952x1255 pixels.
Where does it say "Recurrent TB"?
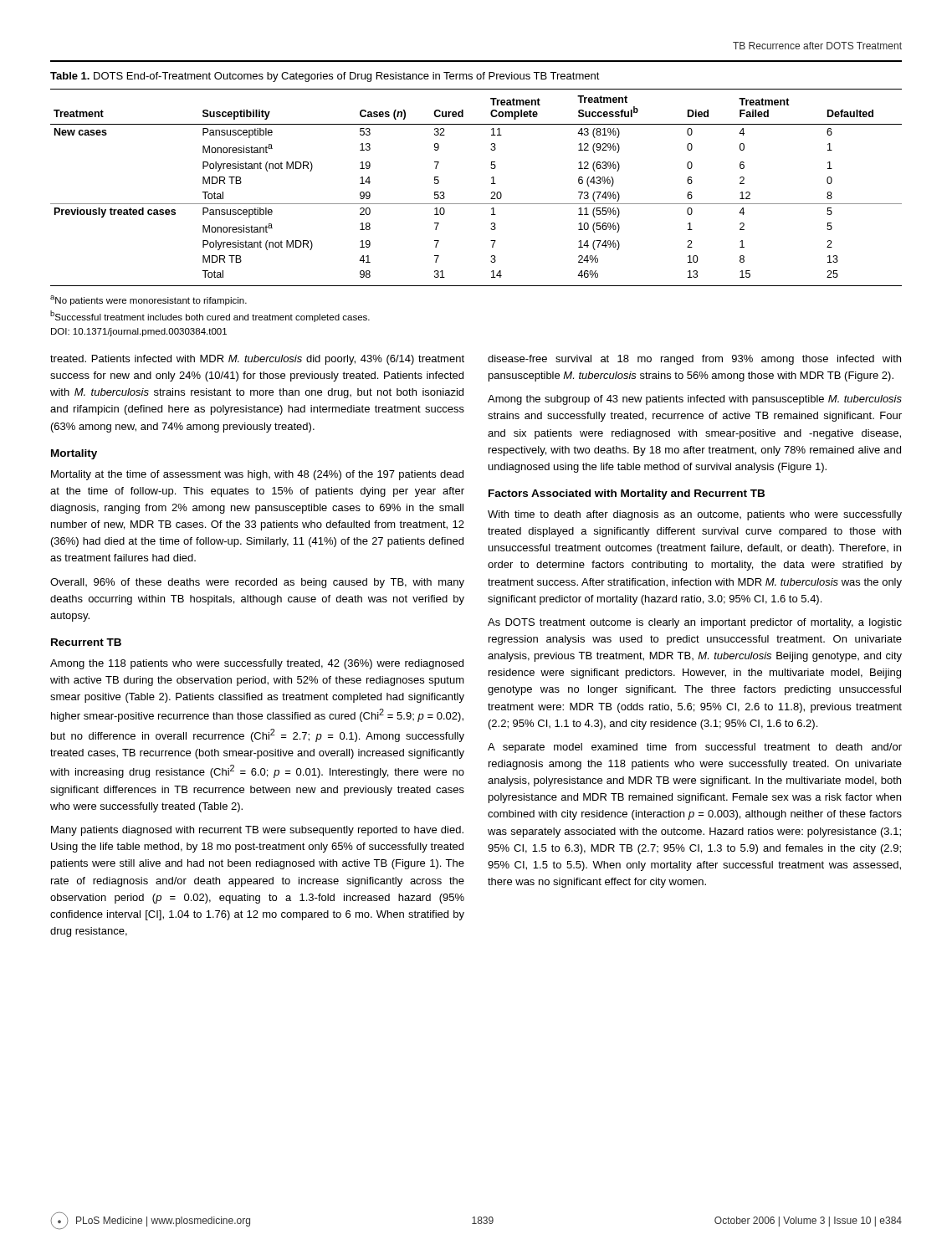[86, 642]
